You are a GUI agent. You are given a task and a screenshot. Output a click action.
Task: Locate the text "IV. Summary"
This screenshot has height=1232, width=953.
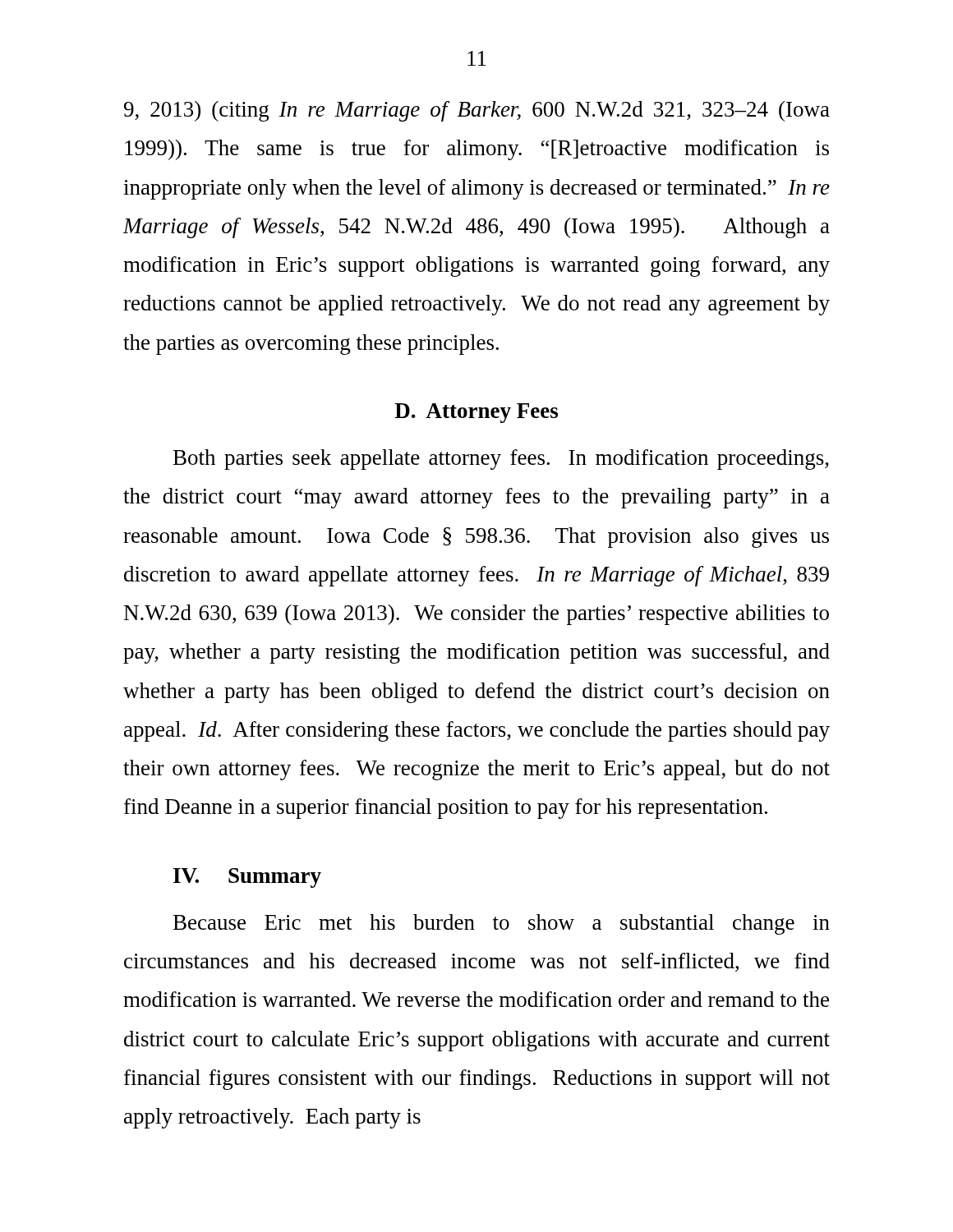click(247, 875)
